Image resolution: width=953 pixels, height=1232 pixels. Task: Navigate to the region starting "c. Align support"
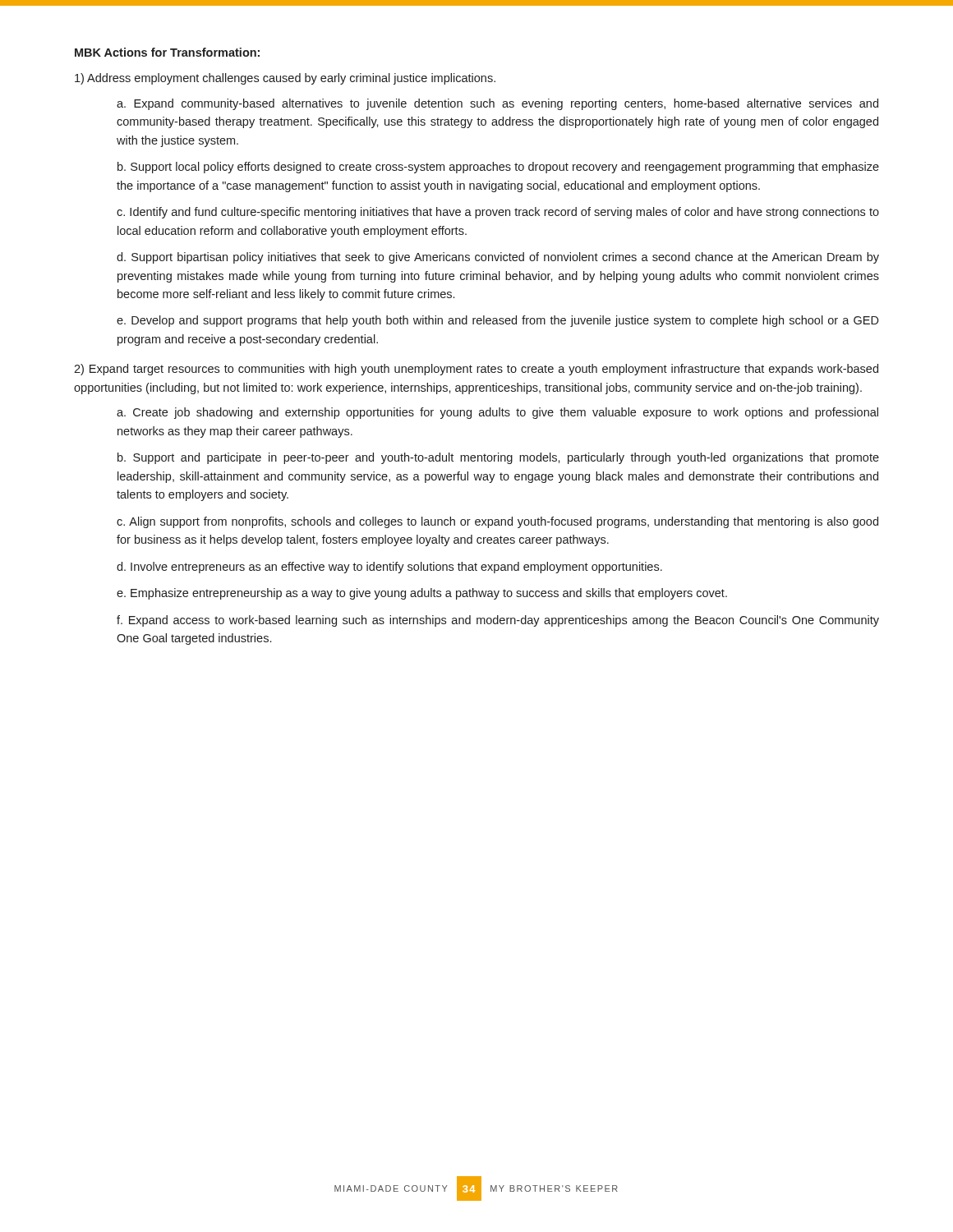coord(498,530)
